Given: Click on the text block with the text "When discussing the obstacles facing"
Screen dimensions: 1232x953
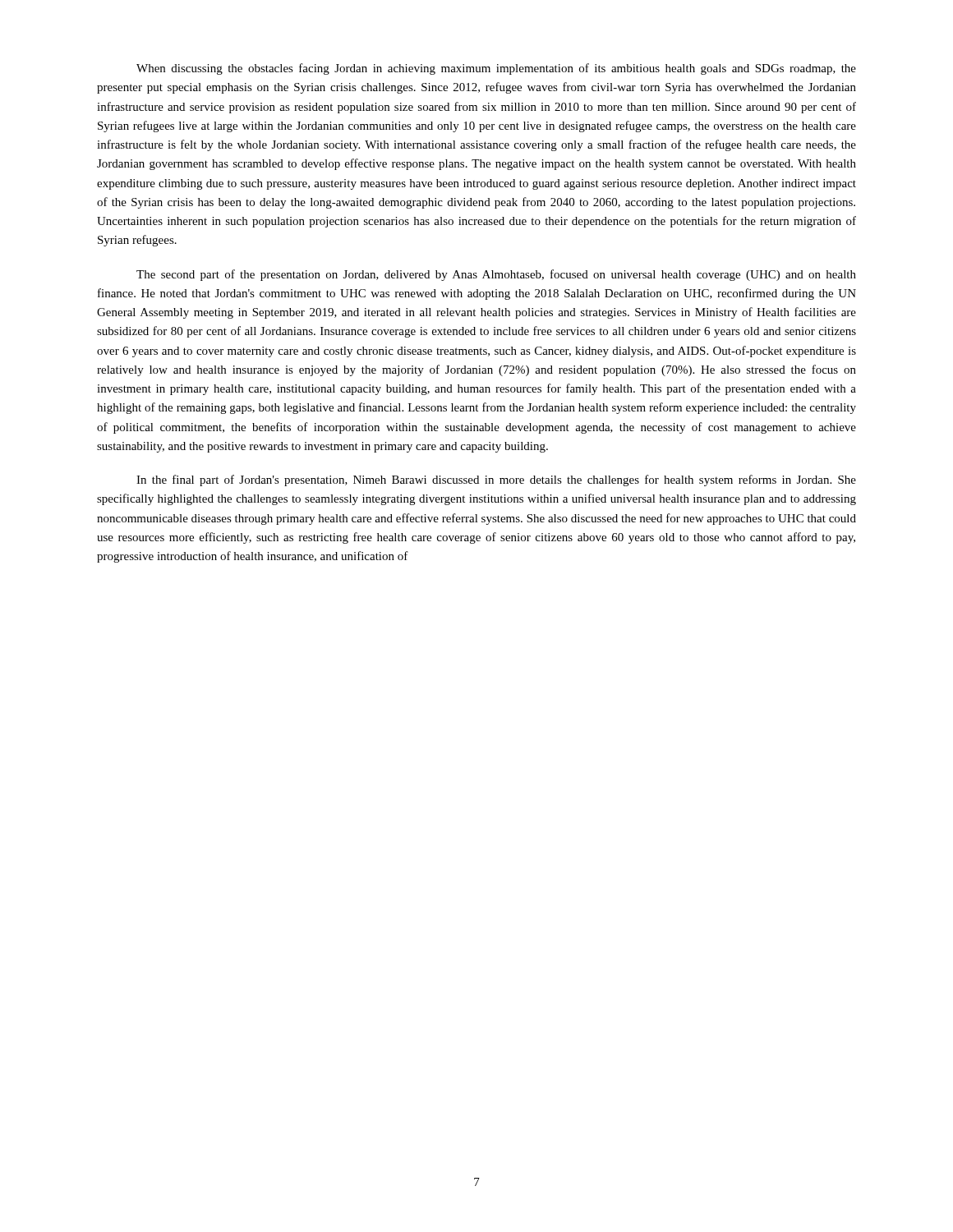Looking at the screenshot, I should point(476,155).
